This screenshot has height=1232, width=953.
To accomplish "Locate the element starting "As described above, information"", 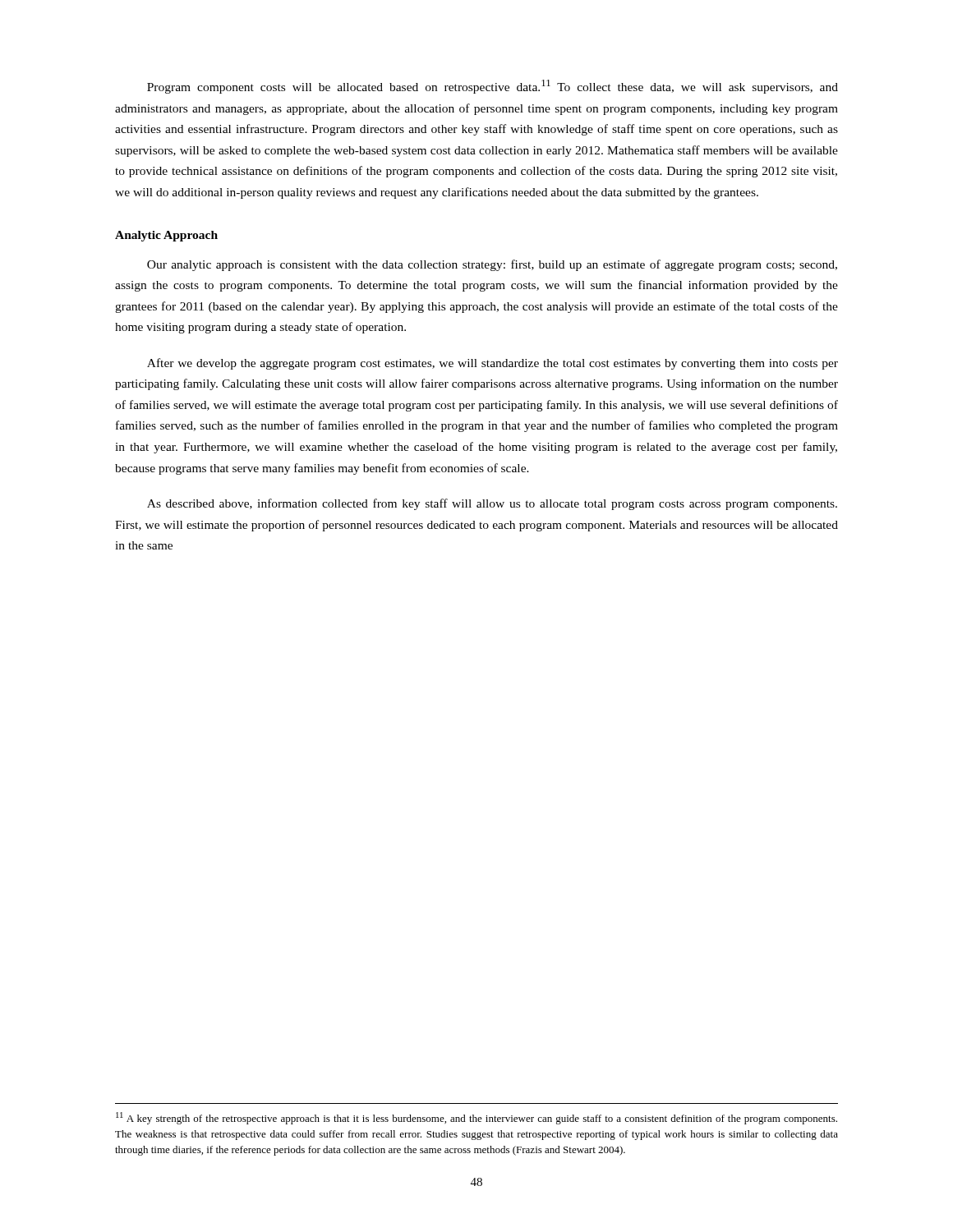I will [x=476, y=524].
